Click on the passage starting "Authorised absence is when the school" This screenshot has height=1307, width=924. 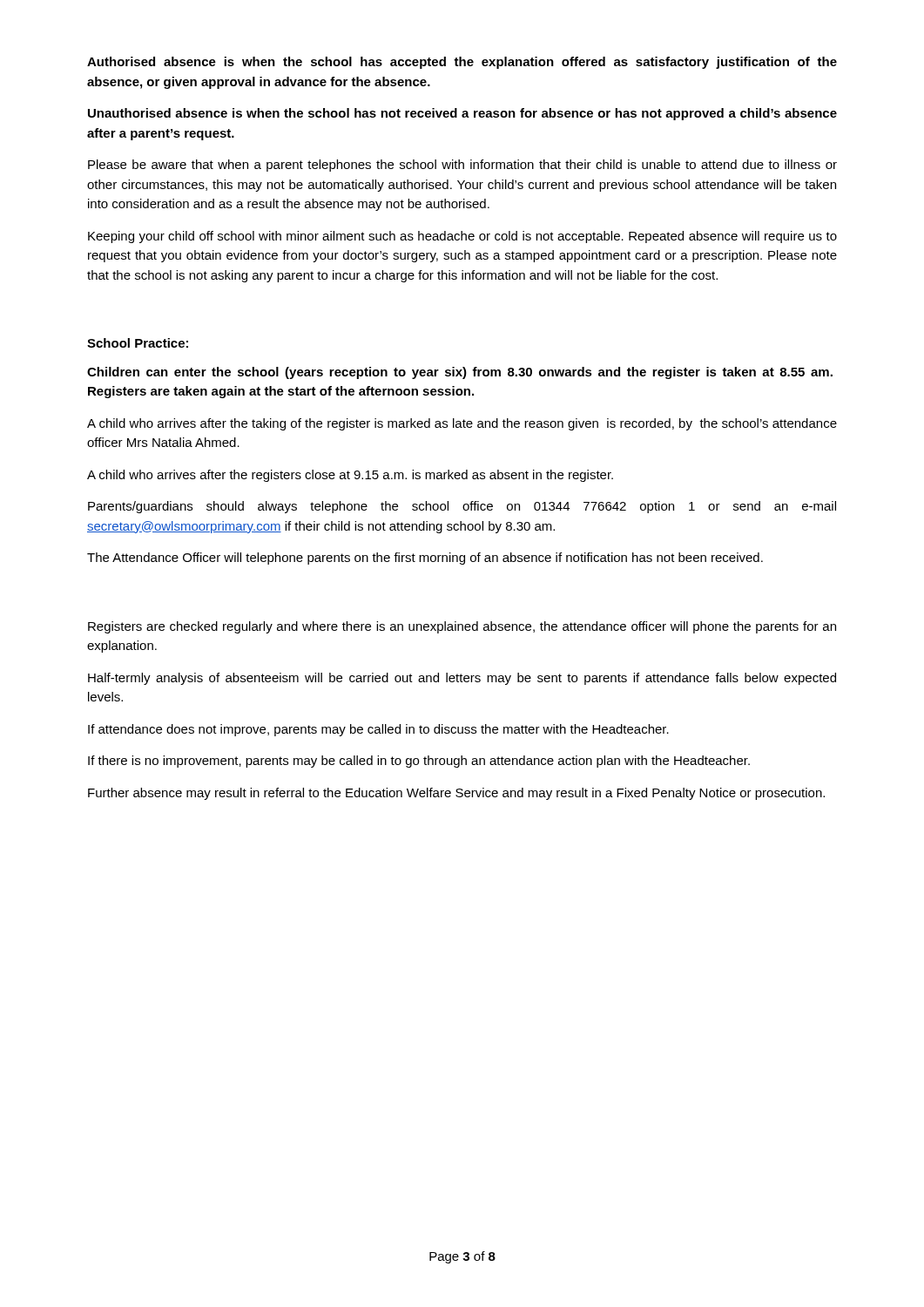(462, 72)
